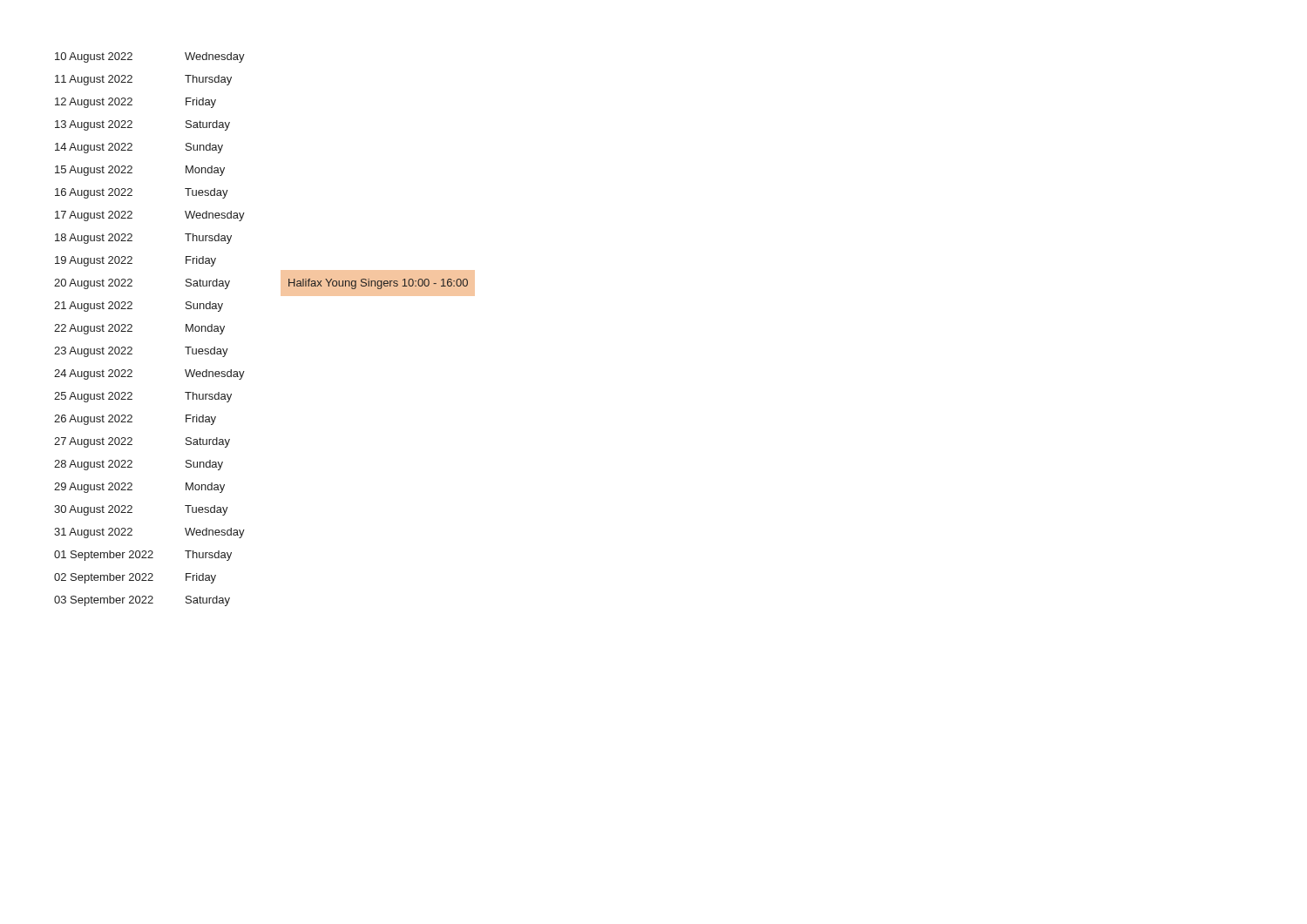Screen dimensions: 924x1307
Task: Click on the block starting "03 September 2022 Saturday"
Action: pyautogui.click(x=142, y=601)
